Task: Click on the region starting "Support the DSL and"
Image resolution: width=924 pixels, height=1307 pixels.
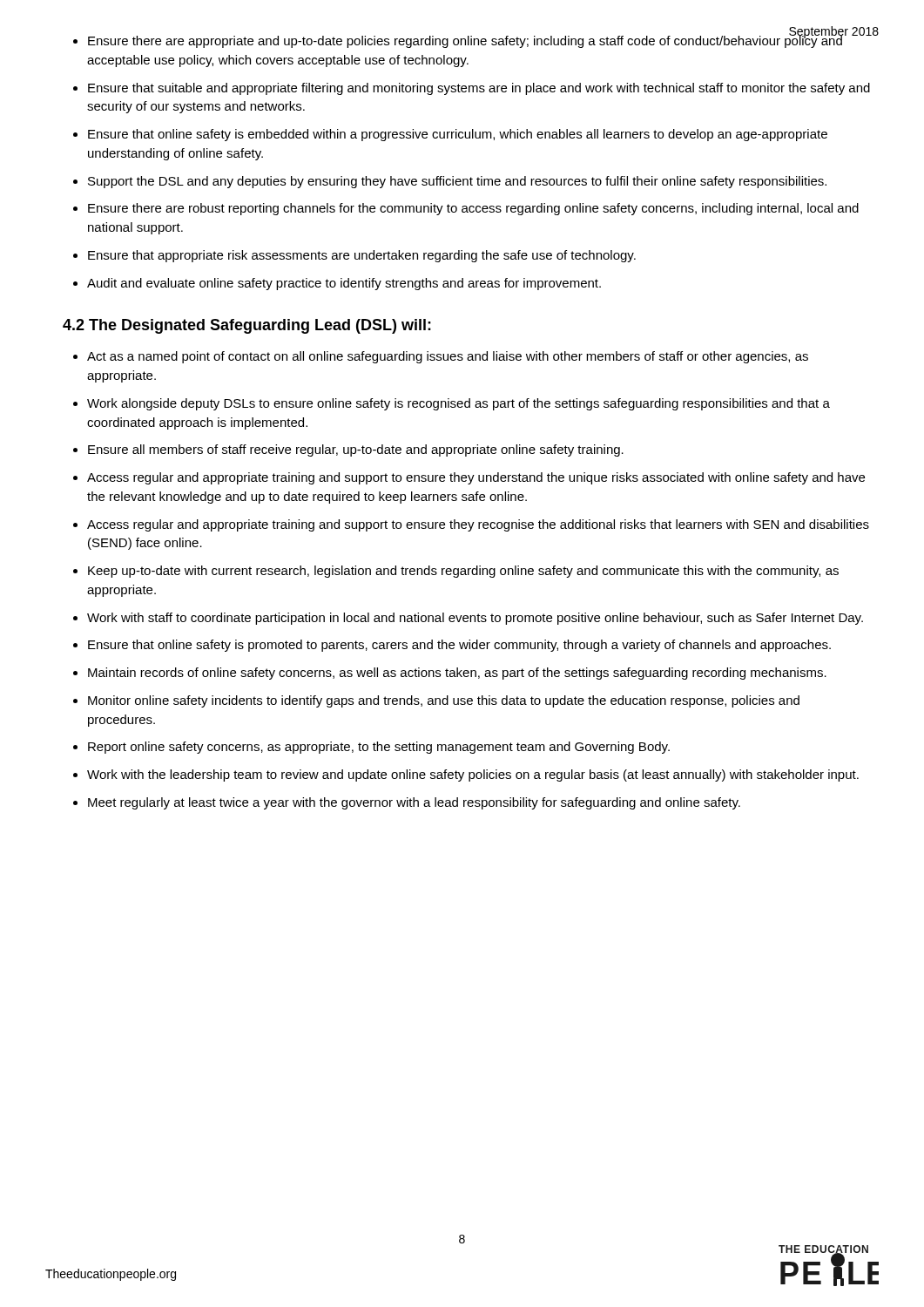Action: [x=479, y=181]
